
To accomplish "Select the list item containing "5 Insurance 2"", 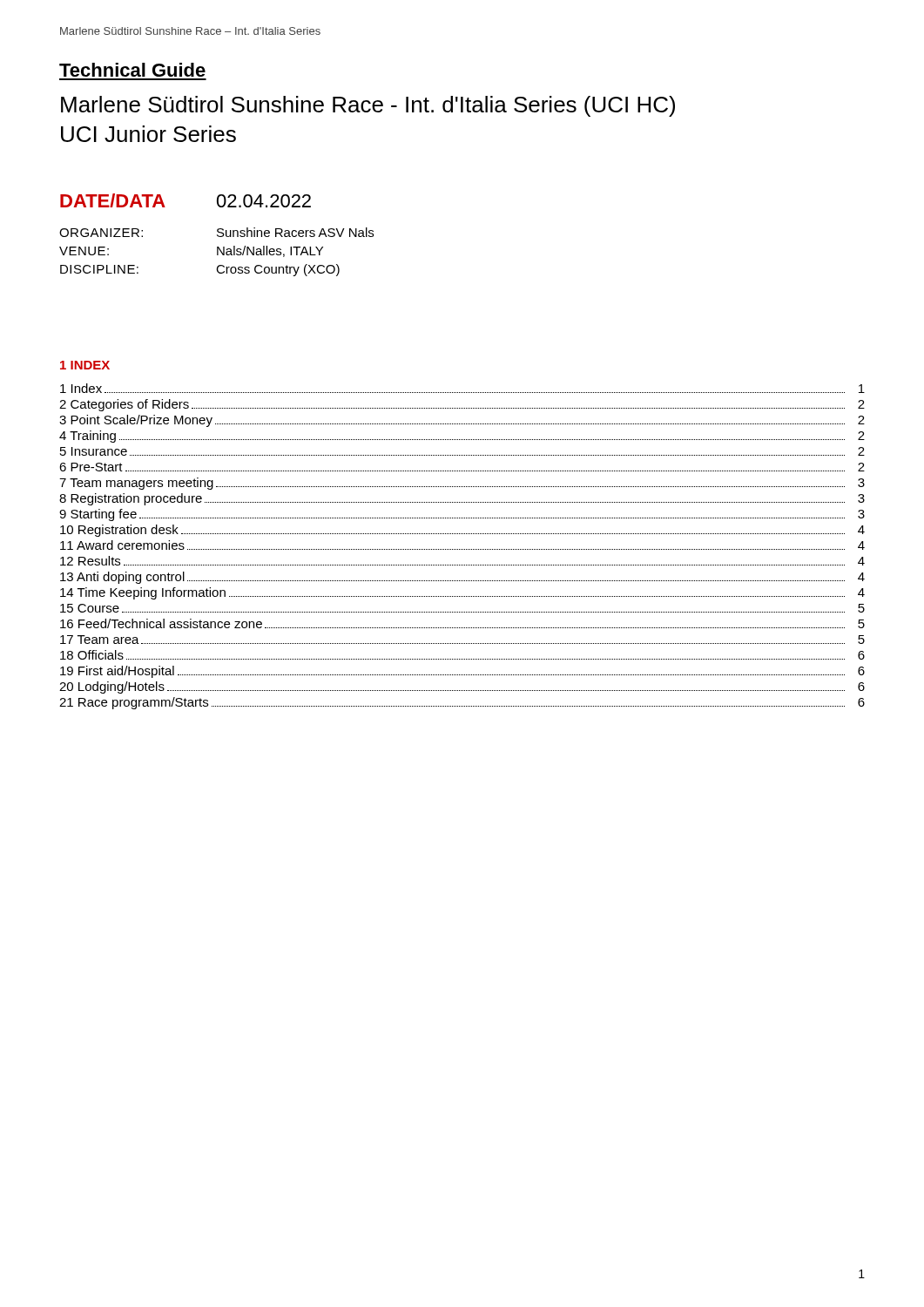I will 462,451.
